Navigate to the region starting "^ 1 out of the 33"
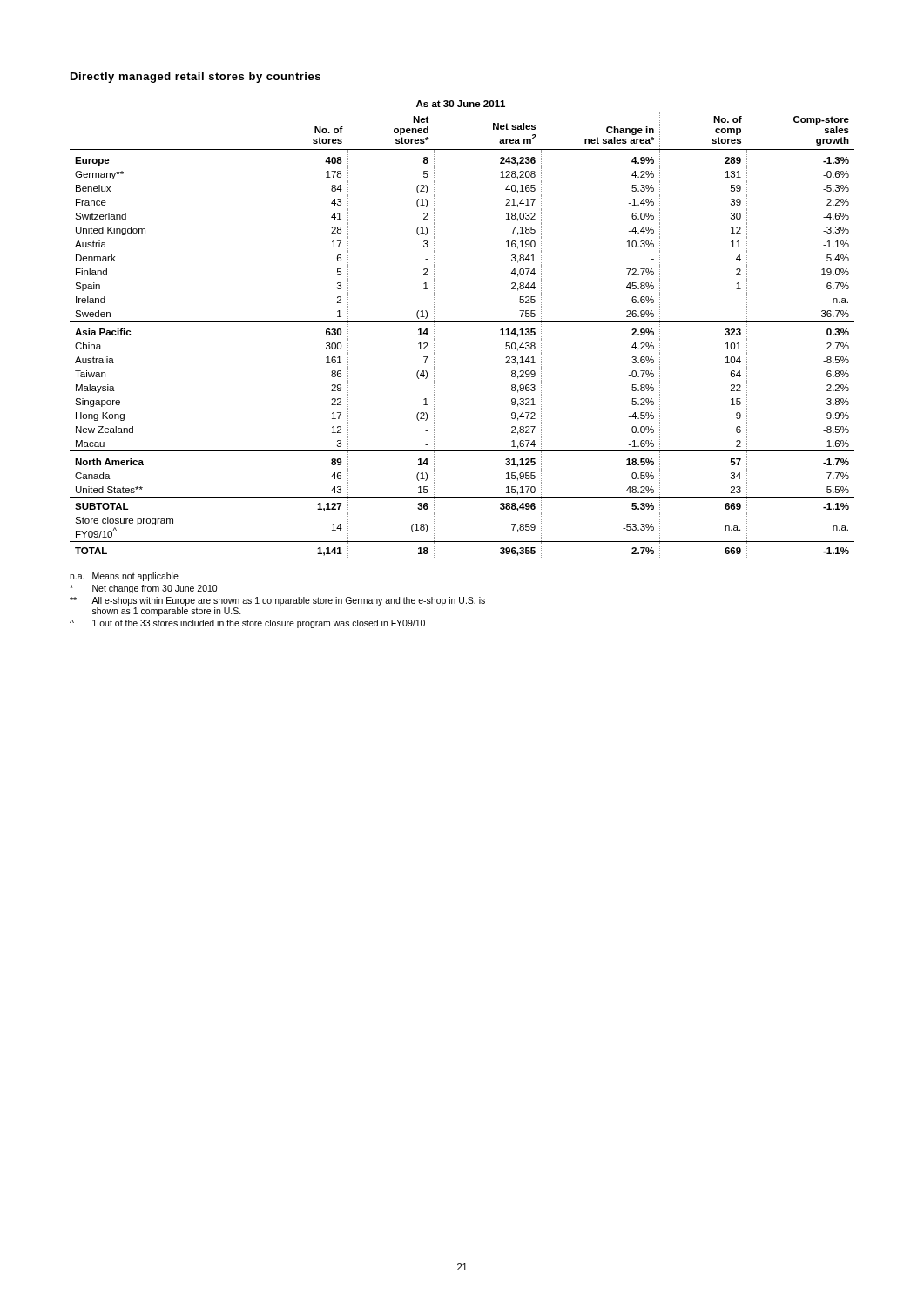This screenshot has width=924, height=1307. click(277, 623)
